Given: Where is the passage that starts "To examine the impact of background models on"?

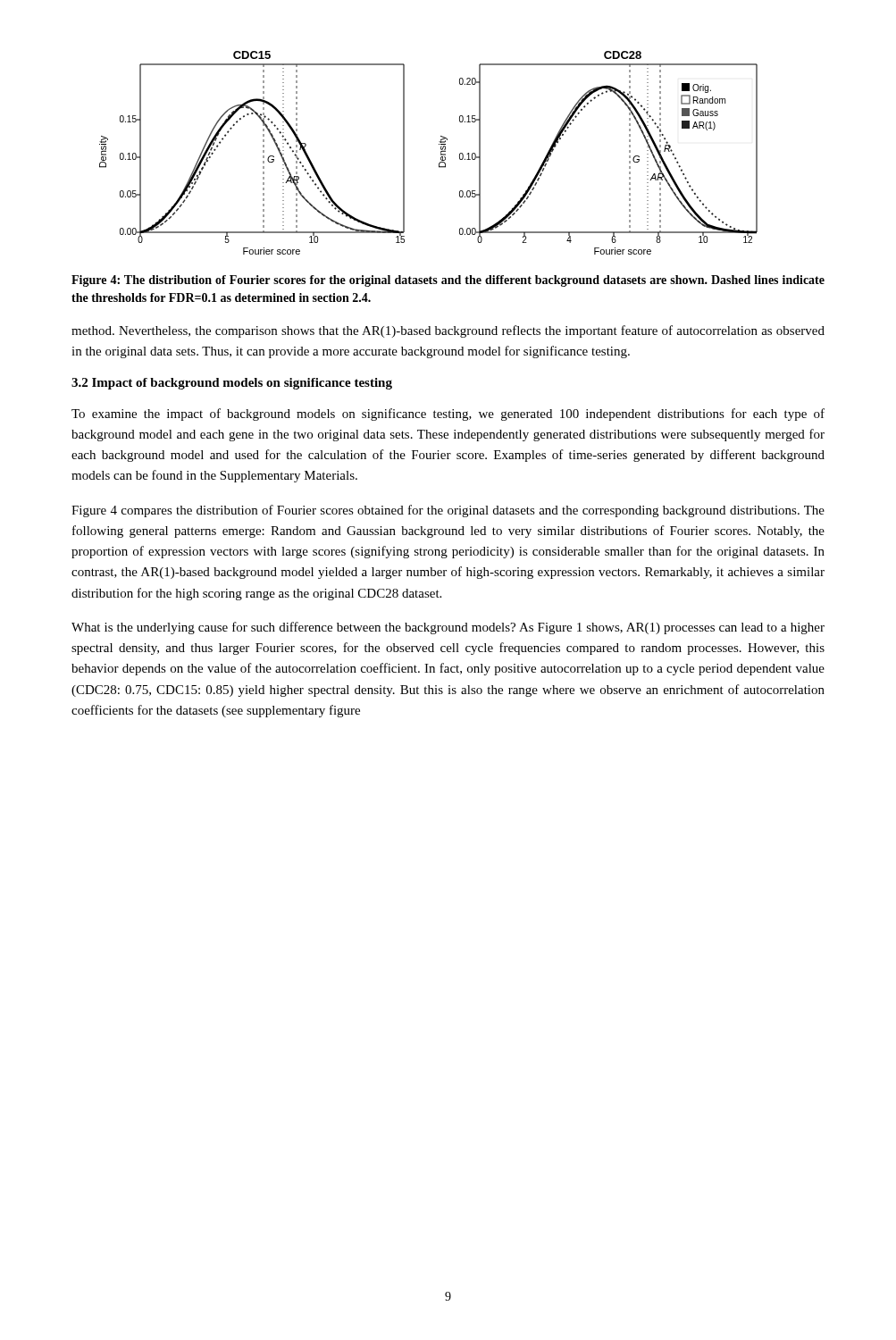Looking at the screenshot, I should [x=448, y=445].
